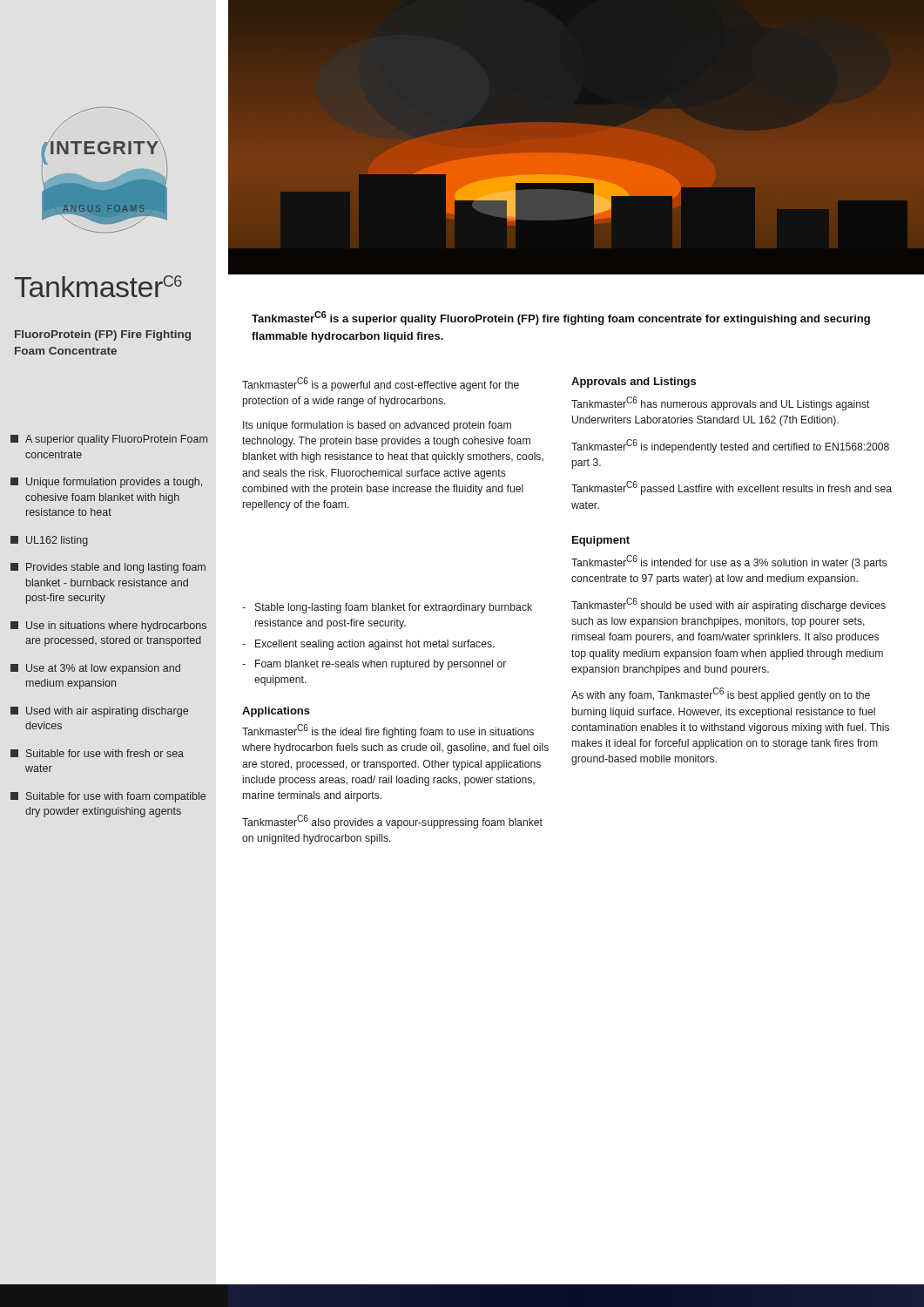Viewport: 924px width, 1307px height.
Task: Point to the element starting "Excellent sealing action"
Action: pyautogui.click(x=375, y=644)
